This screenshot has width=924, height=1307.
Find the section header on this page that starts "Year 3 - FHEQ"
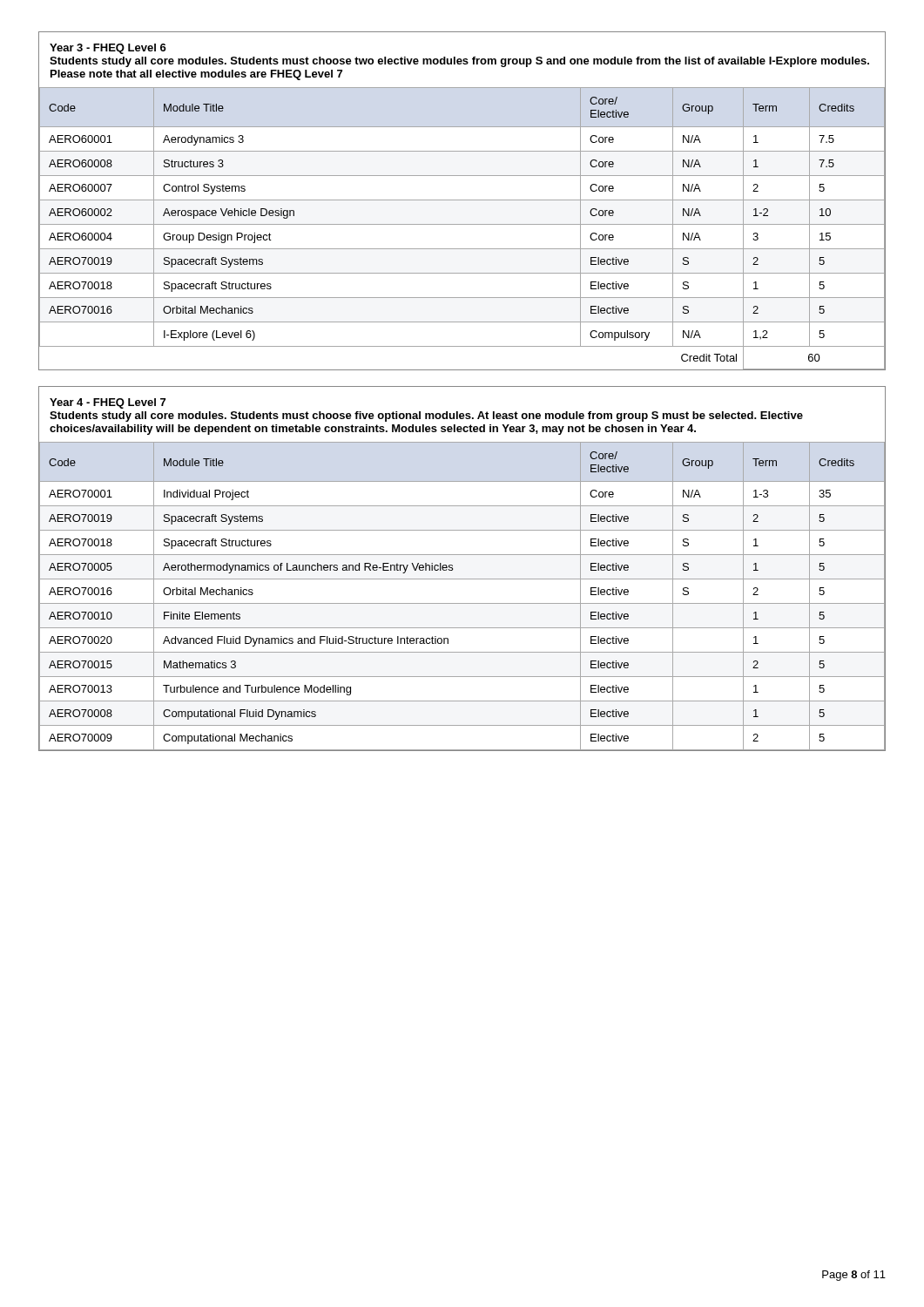[x=462, y=201]
